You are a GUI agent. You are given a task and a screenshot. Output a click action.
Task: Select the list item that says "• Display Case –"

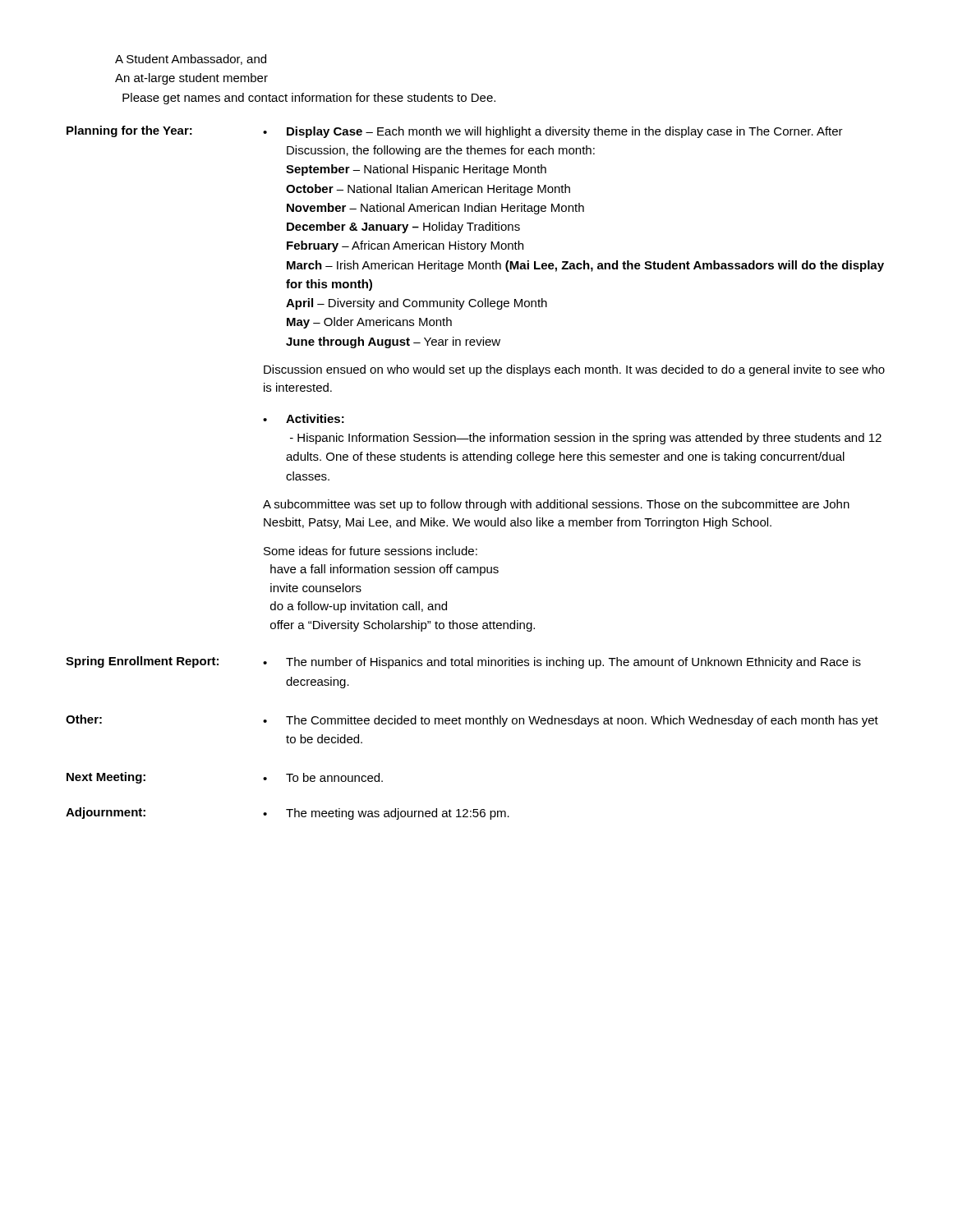coord(553,132)
